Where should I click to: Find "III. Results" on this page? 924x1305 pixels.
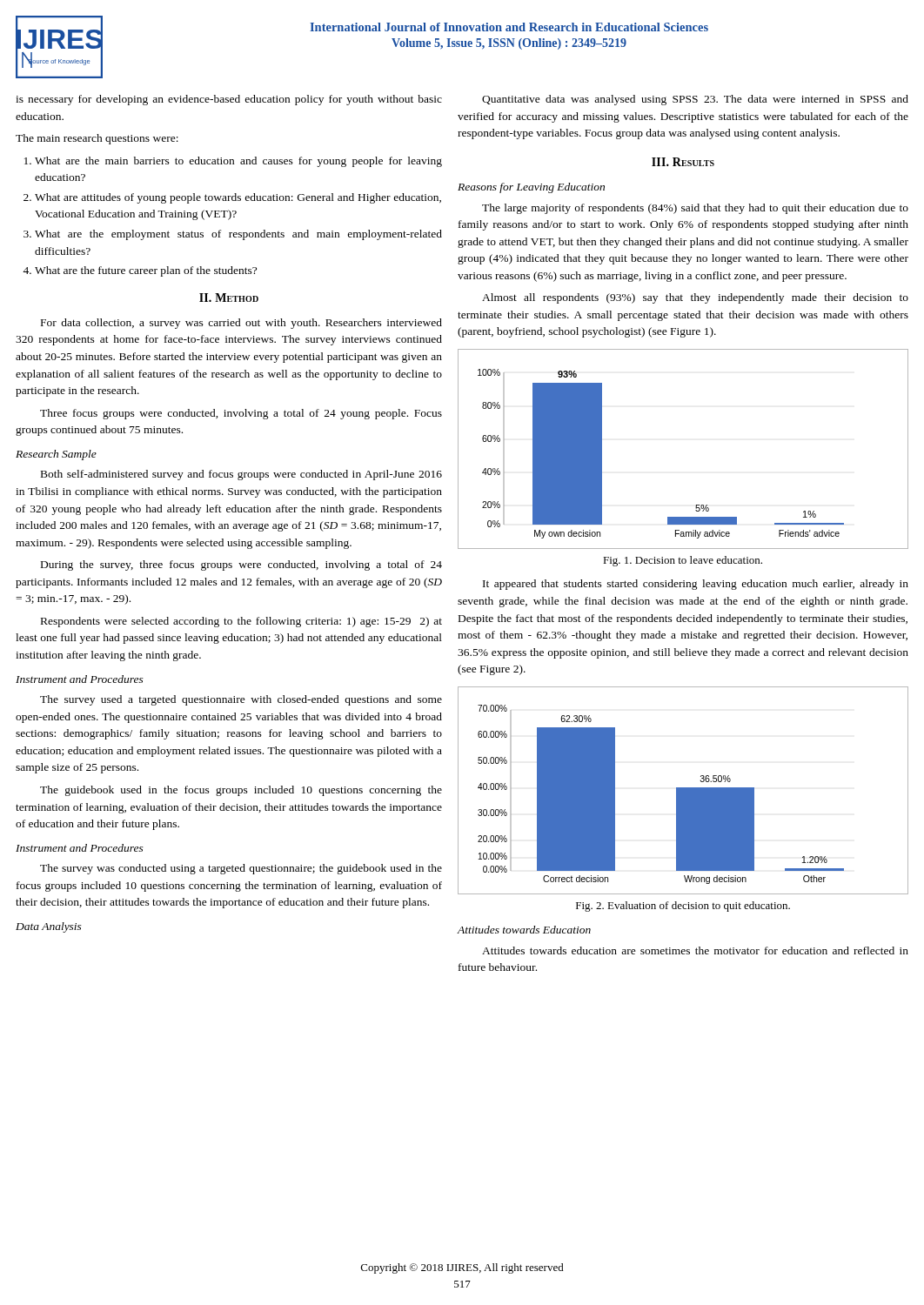point(683,162)
